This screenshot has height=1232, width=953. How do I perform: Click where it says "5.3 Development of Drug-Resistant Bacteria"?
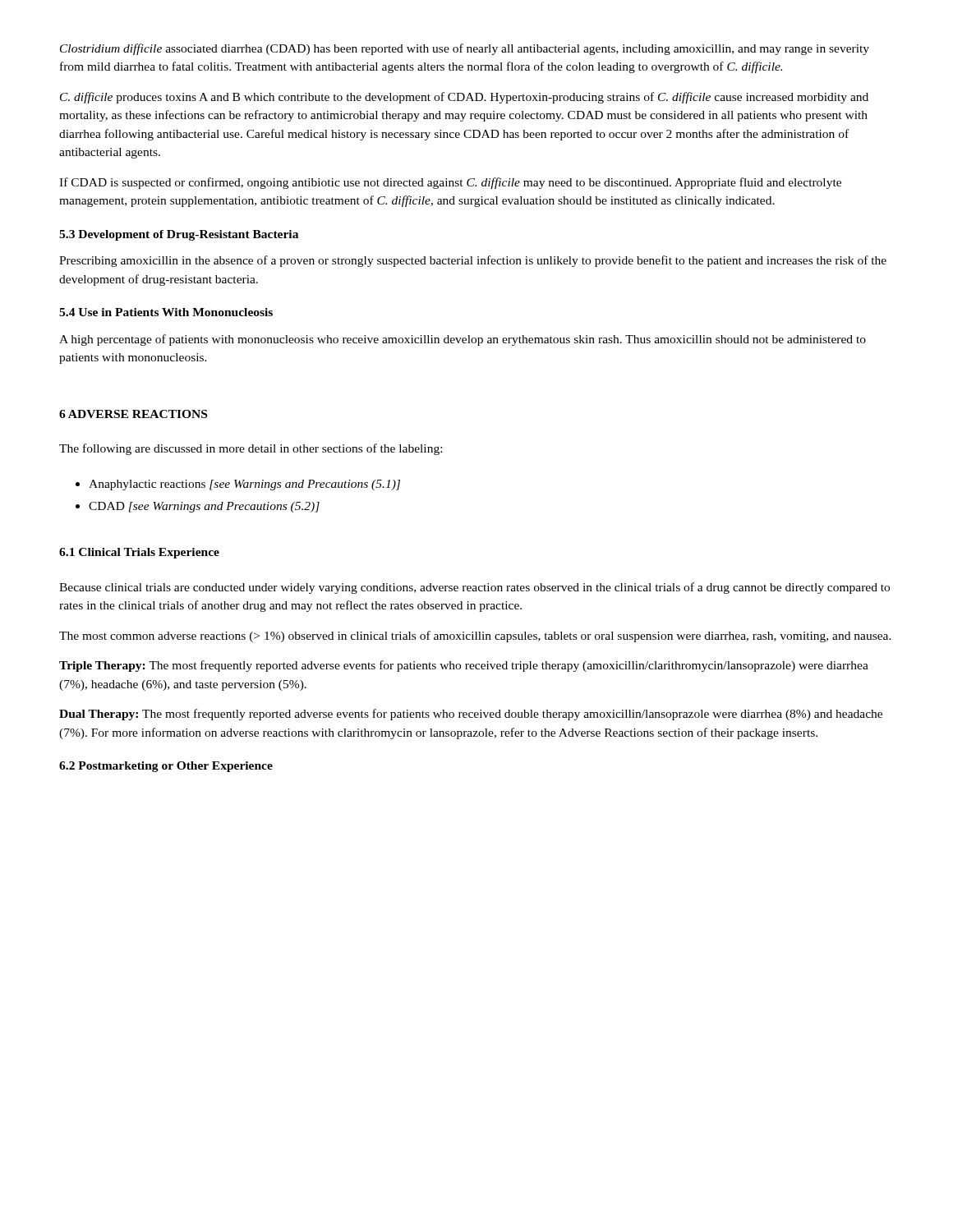[x=179, y=233]
